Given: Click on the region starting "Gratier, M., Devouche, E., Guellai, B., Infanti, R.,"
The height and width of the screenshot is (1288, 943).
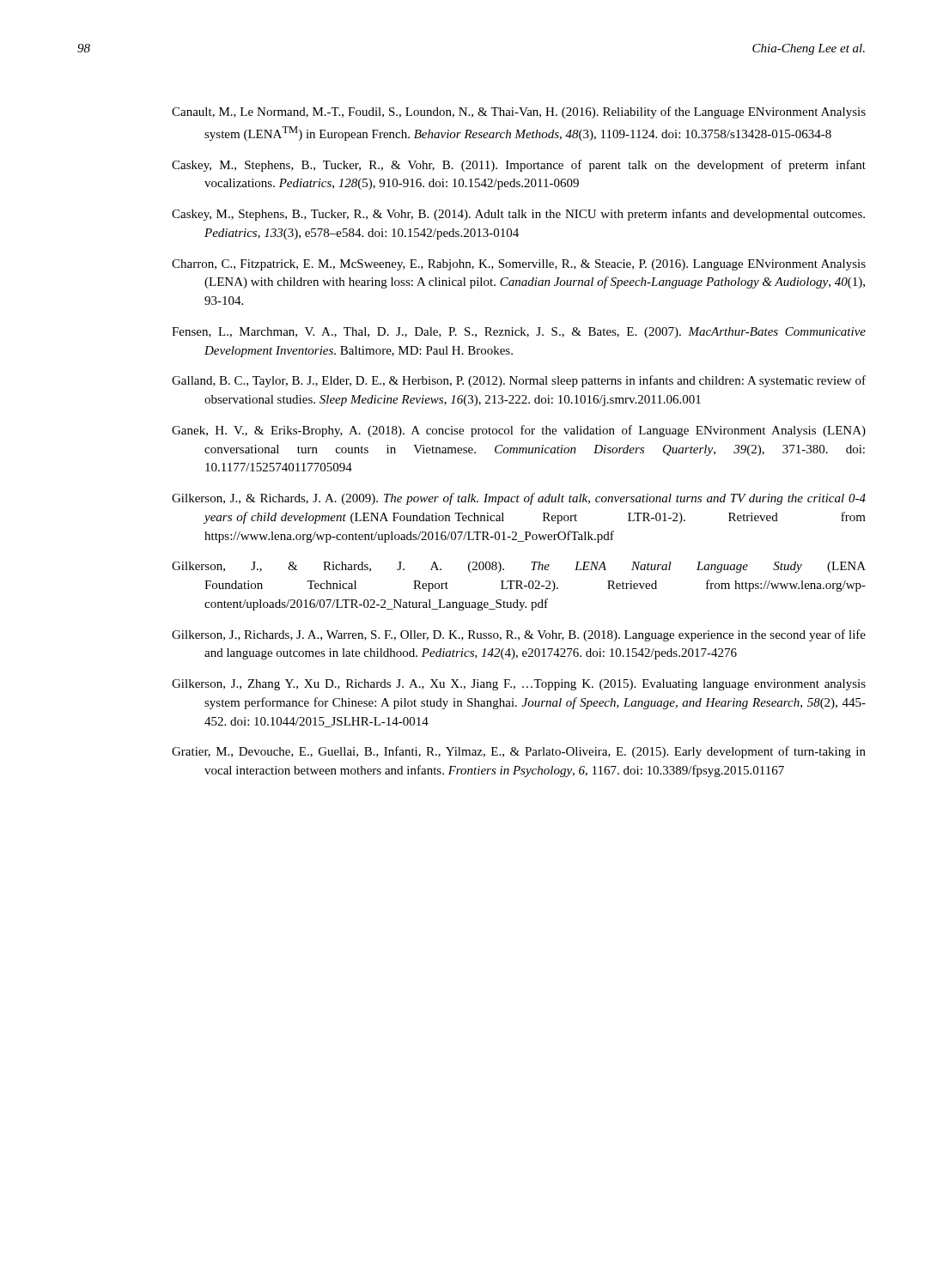Looking at the screenshot, I should (x=519, y=761).
